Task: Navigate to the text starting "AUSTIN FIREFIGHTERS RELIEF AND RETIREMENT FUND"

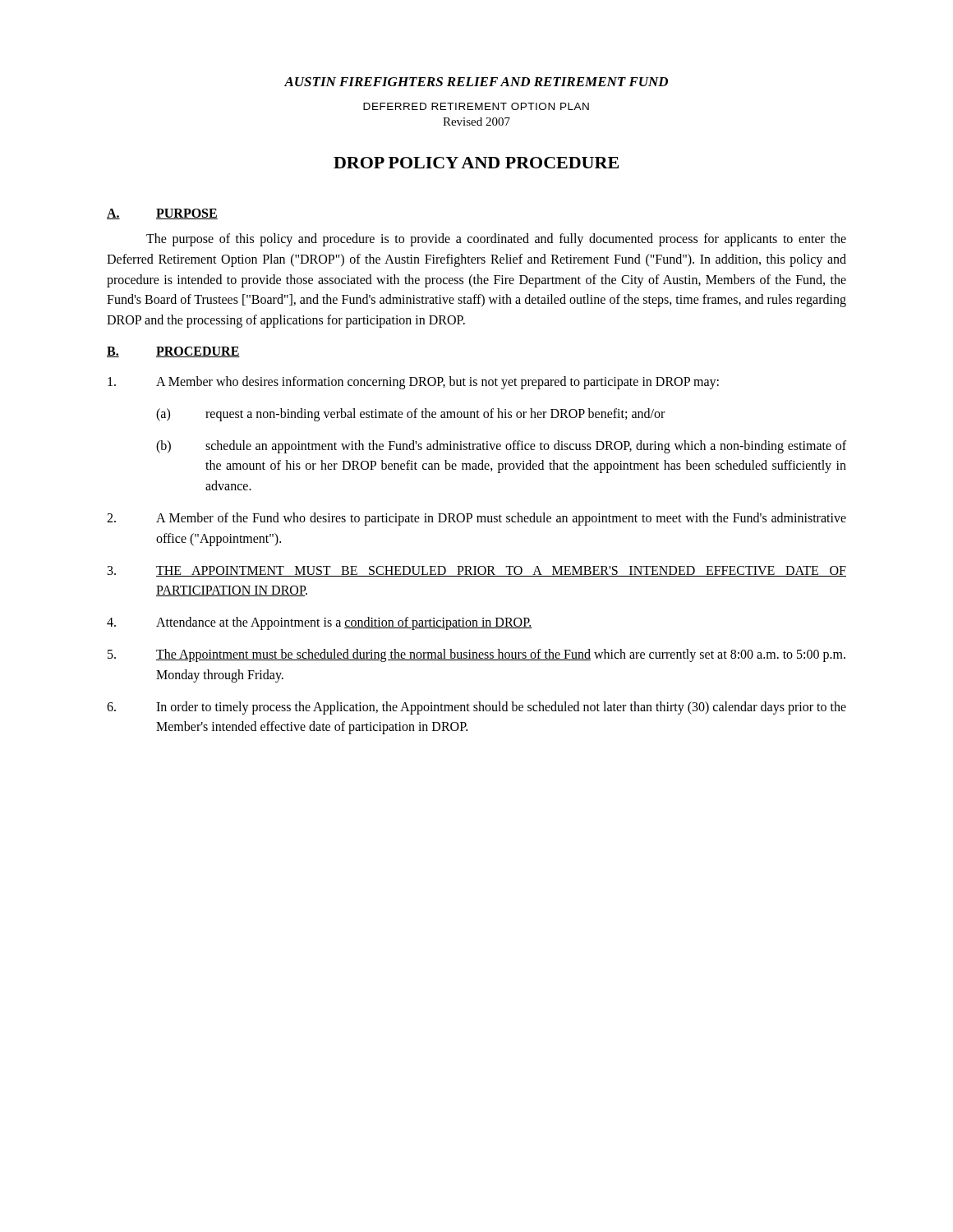Action: 476,82
